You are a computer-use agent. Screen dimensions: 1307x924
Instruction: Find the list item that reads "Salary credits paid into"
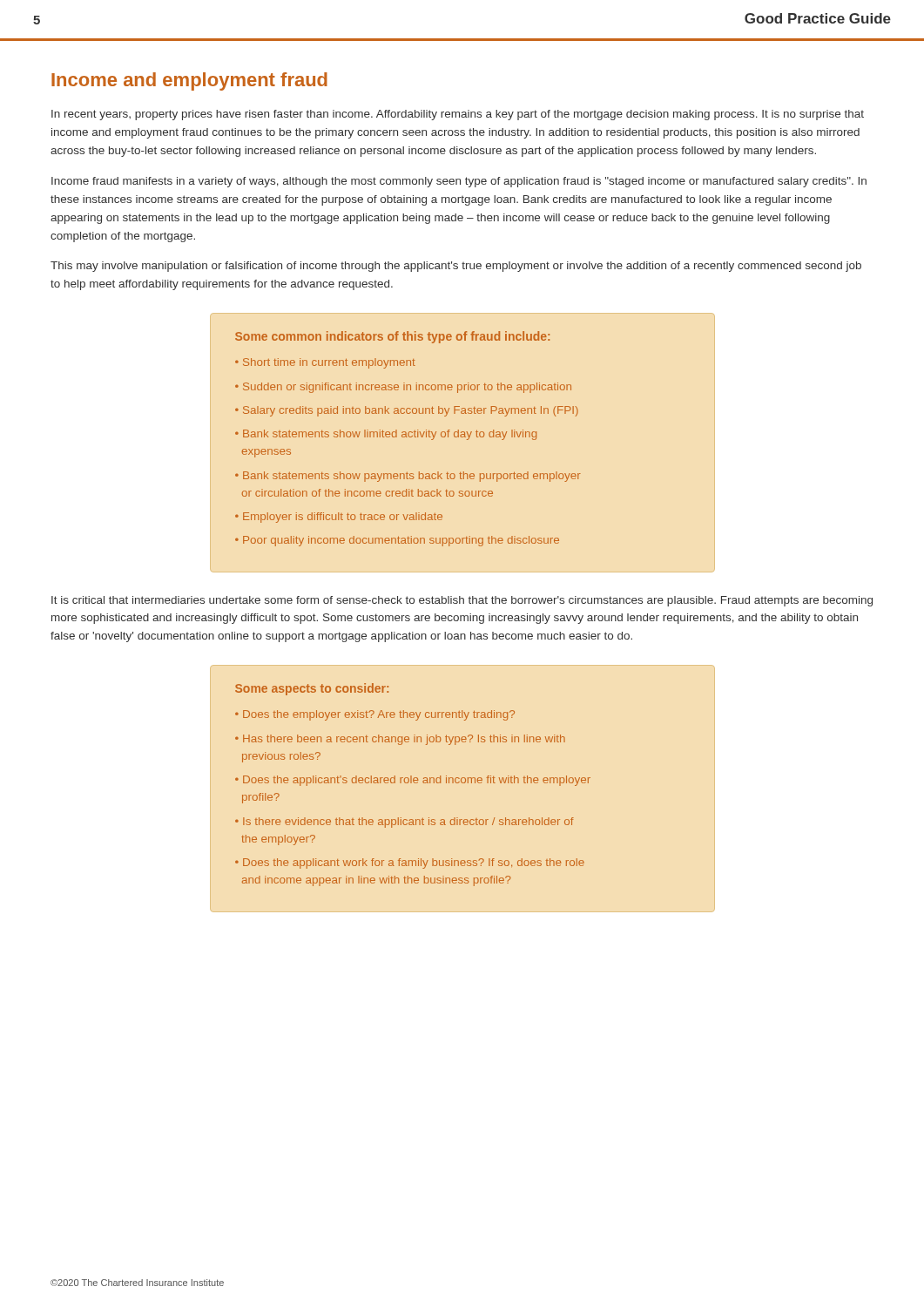pyautogui.click(x=410, y=410)
